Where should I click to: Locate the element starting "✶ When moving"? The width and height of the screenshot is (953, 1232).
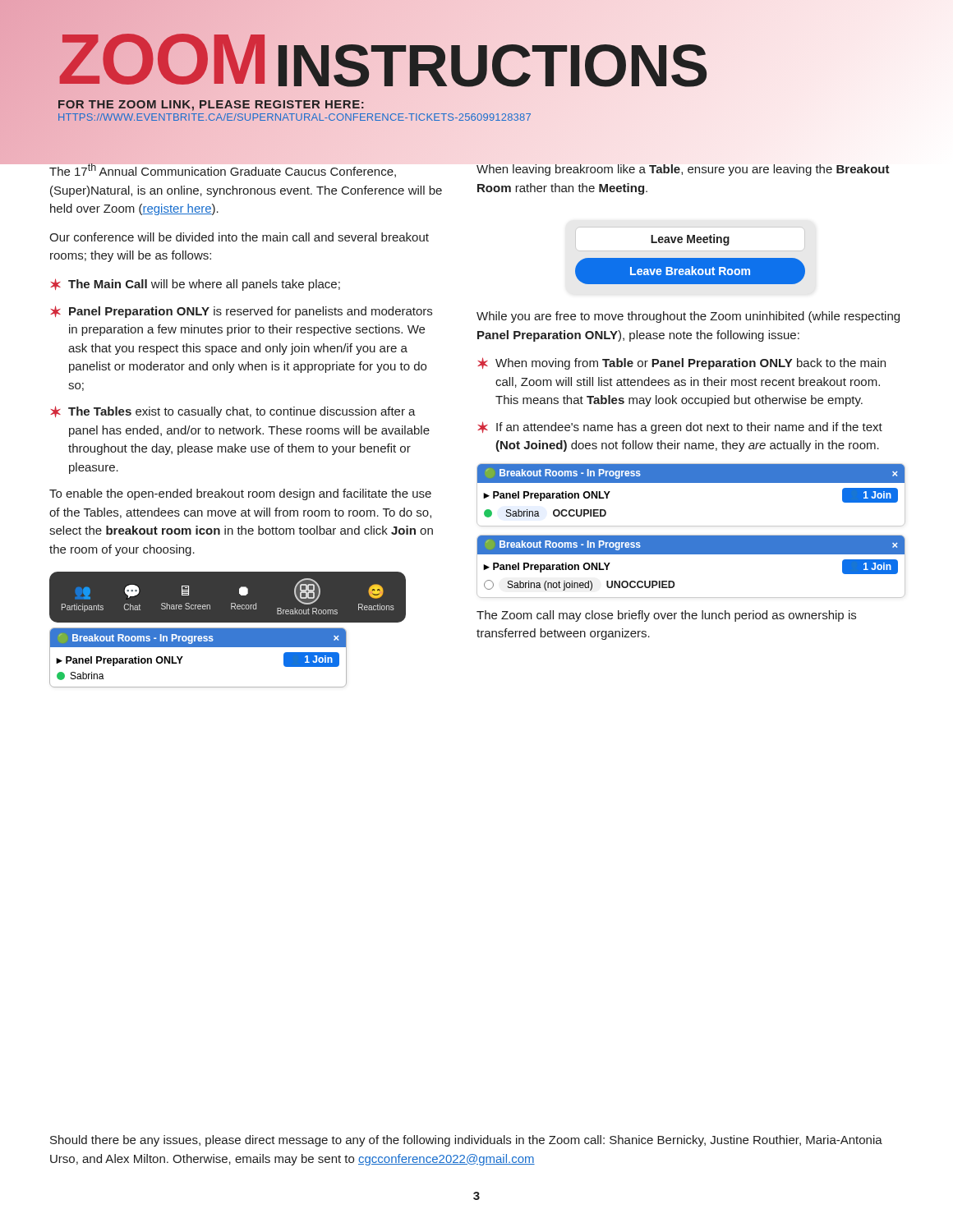[x=690, y=382]
